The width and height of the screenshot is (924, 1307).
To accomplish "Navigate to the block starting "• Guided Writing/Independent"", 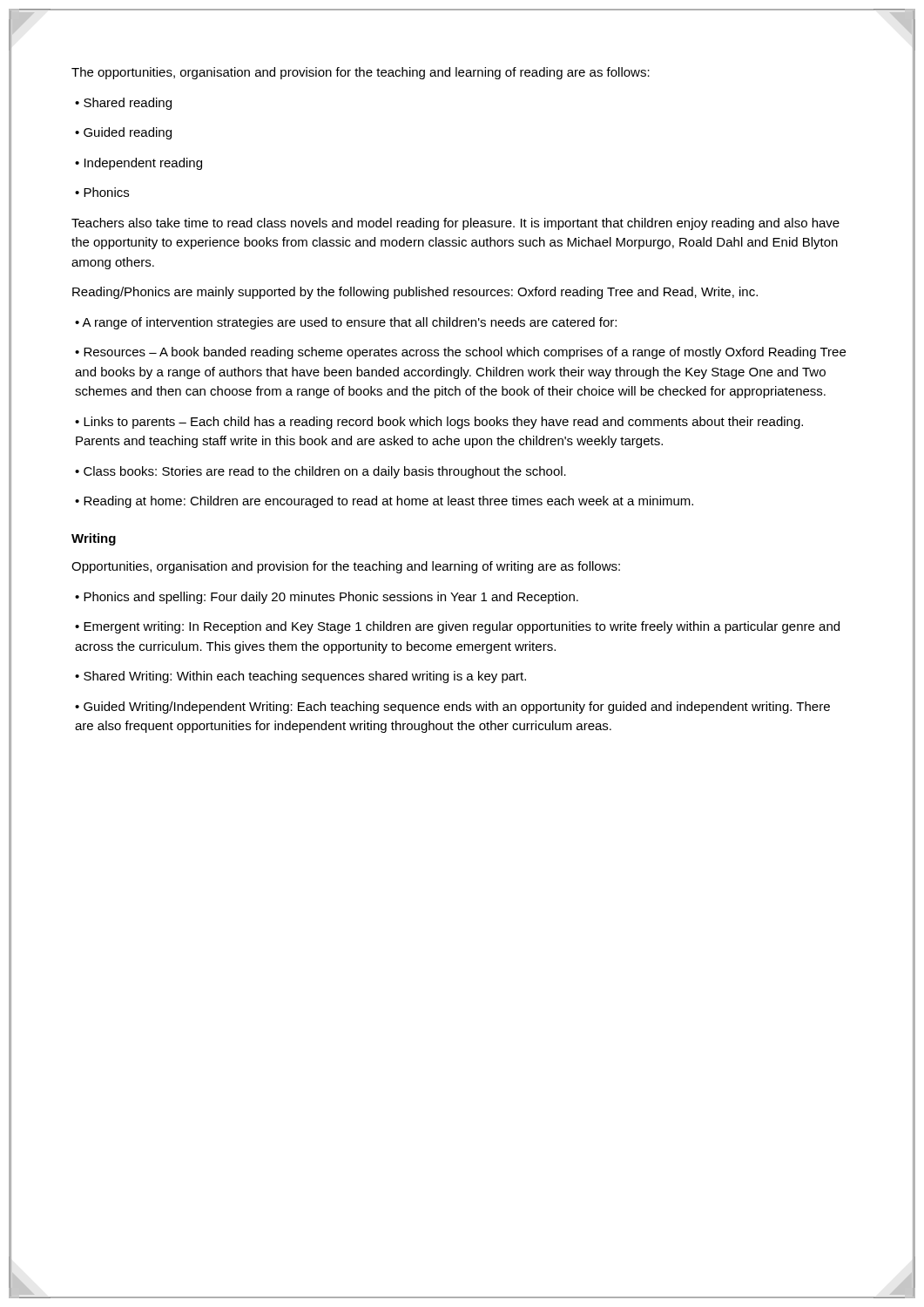I will tap(453, 716).
